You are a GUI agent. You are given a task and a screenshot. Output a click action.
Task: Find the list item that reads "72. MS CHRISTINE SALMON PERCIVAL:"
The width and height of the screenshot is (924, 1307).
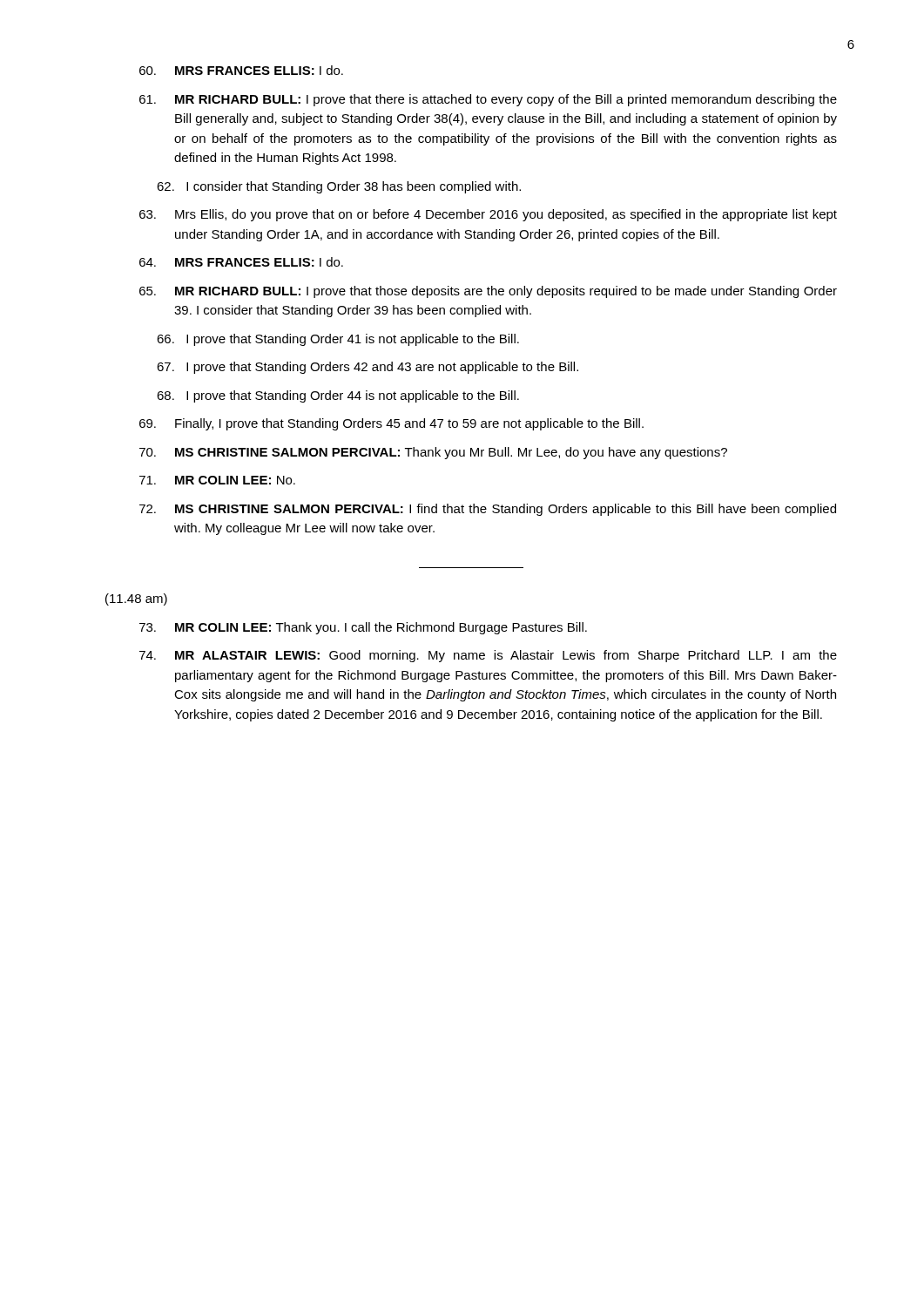[471, 518]
